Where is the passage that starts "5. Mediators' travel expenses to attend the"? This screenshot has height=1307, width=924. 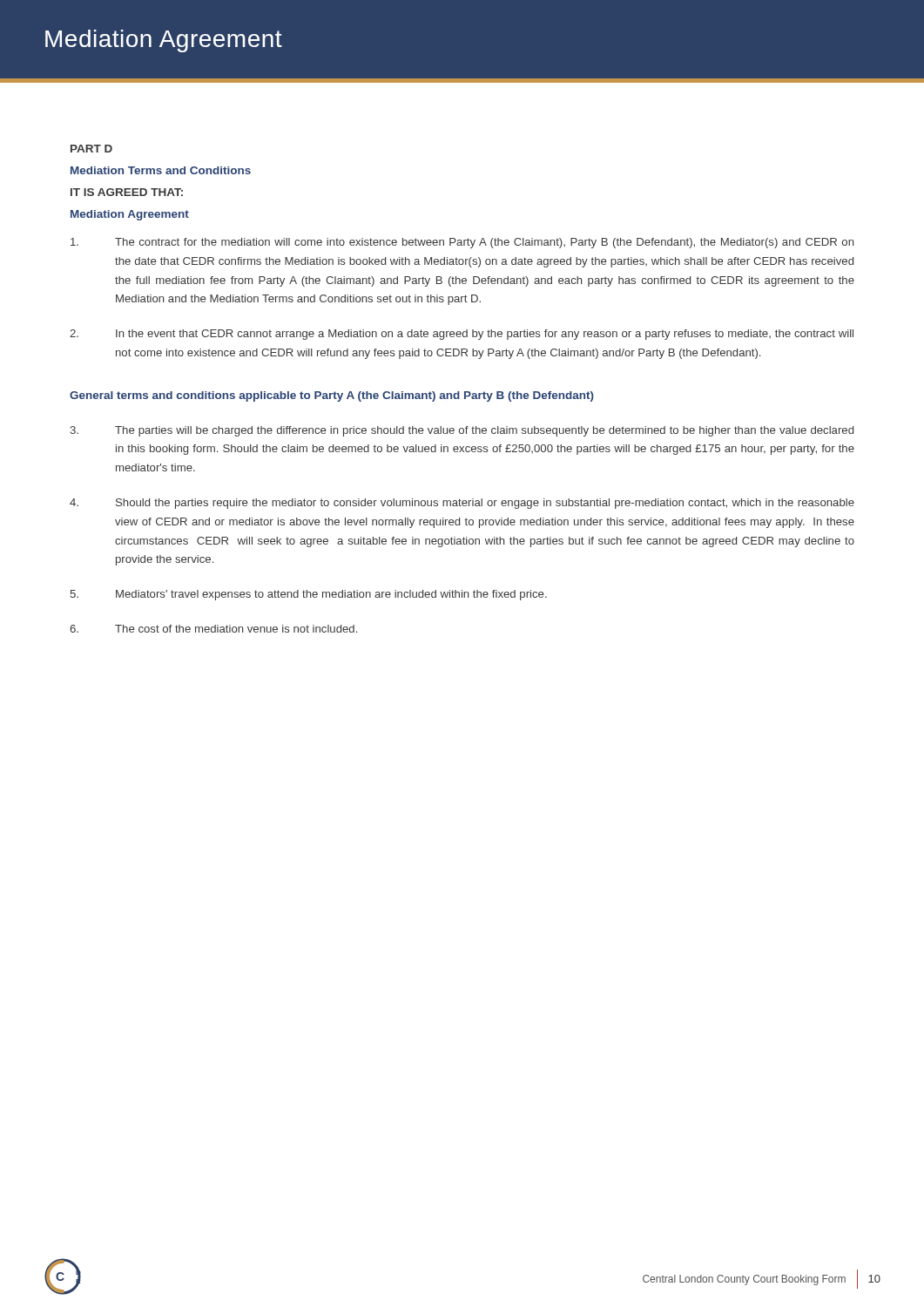click(x=462, y=594)
